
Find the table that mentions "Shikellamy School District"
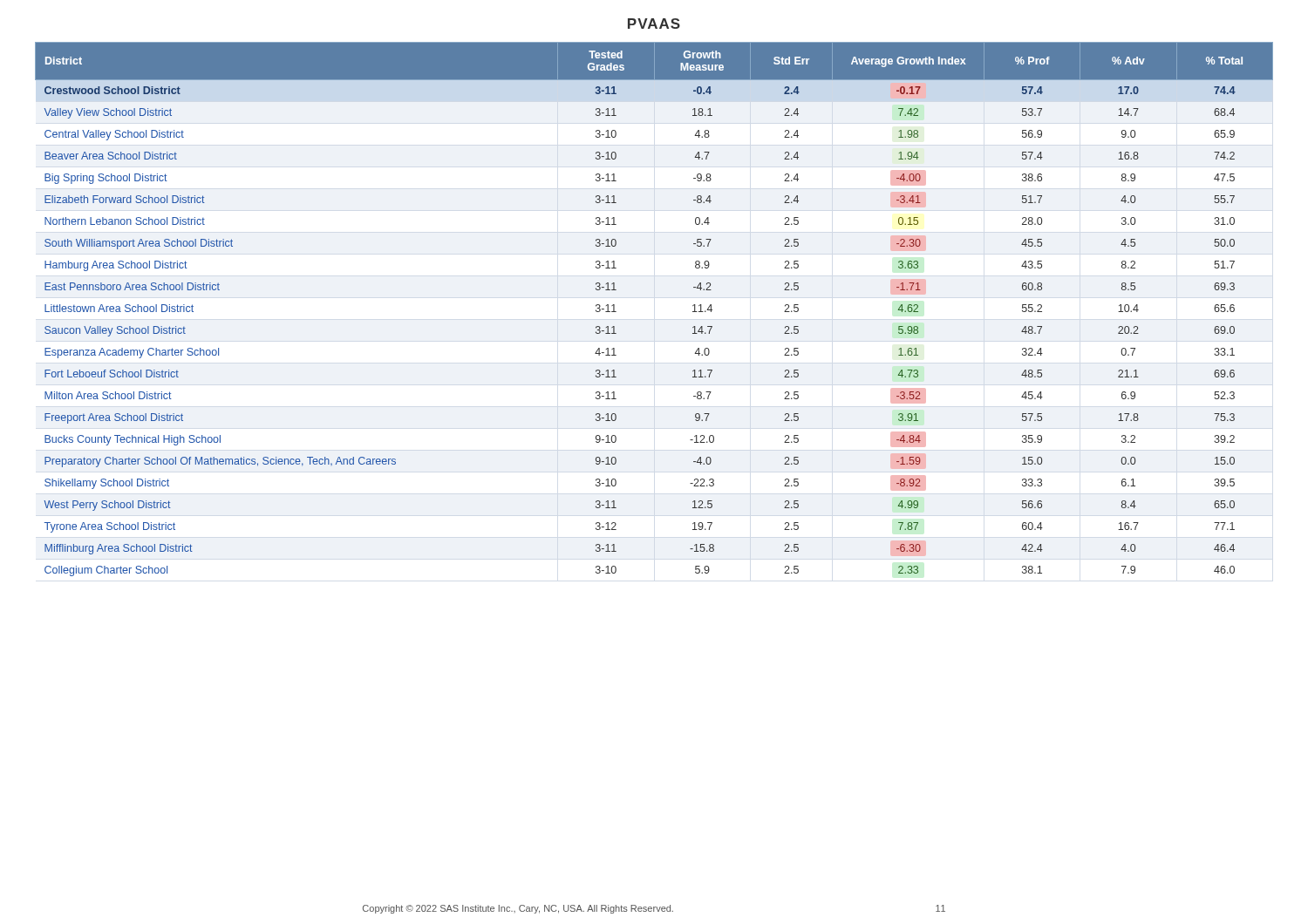[654, 312]
